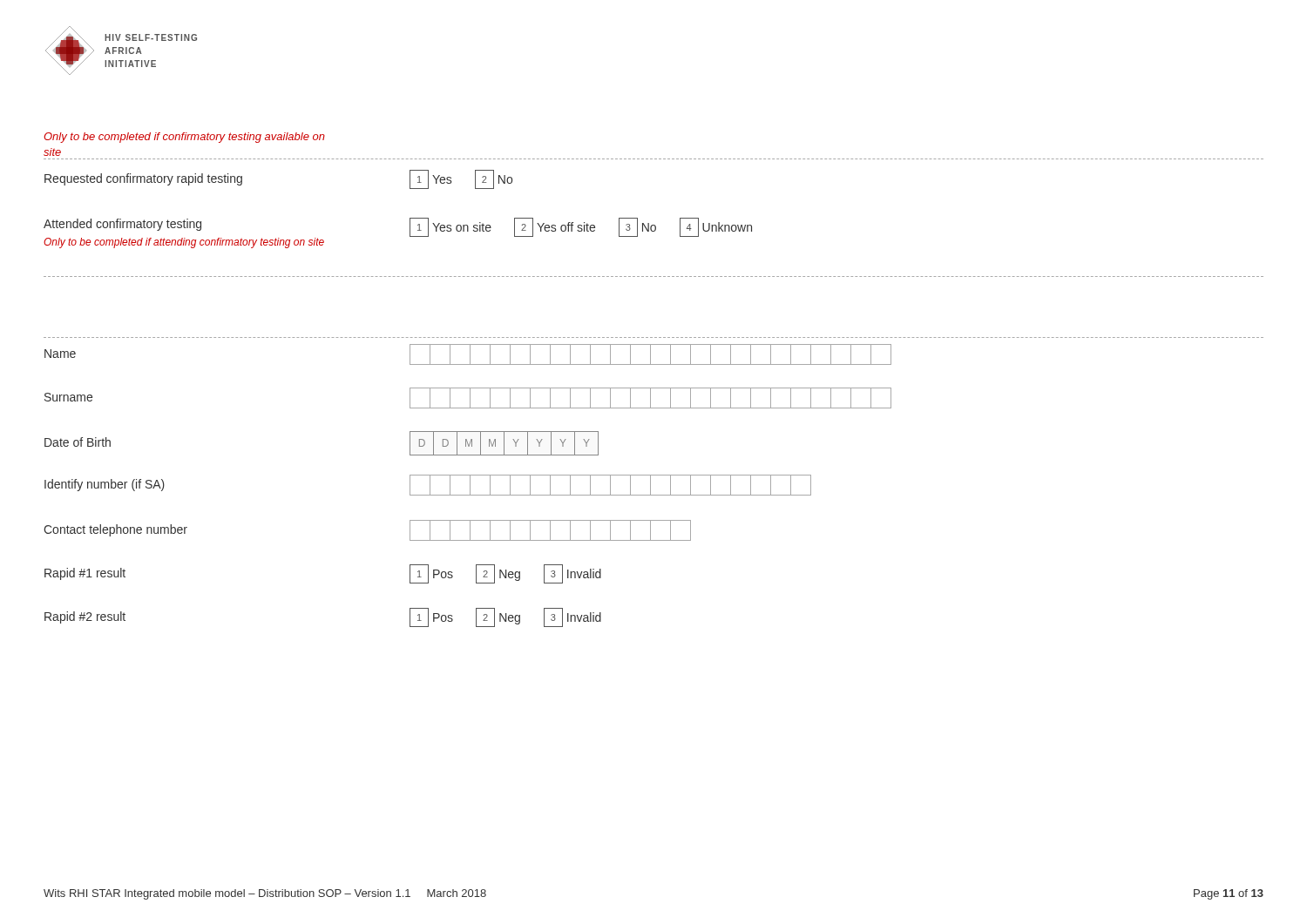
Task: Locate the block of text that opens with "Only to be"
Action: pyautogui.click(x=184, y=144)
